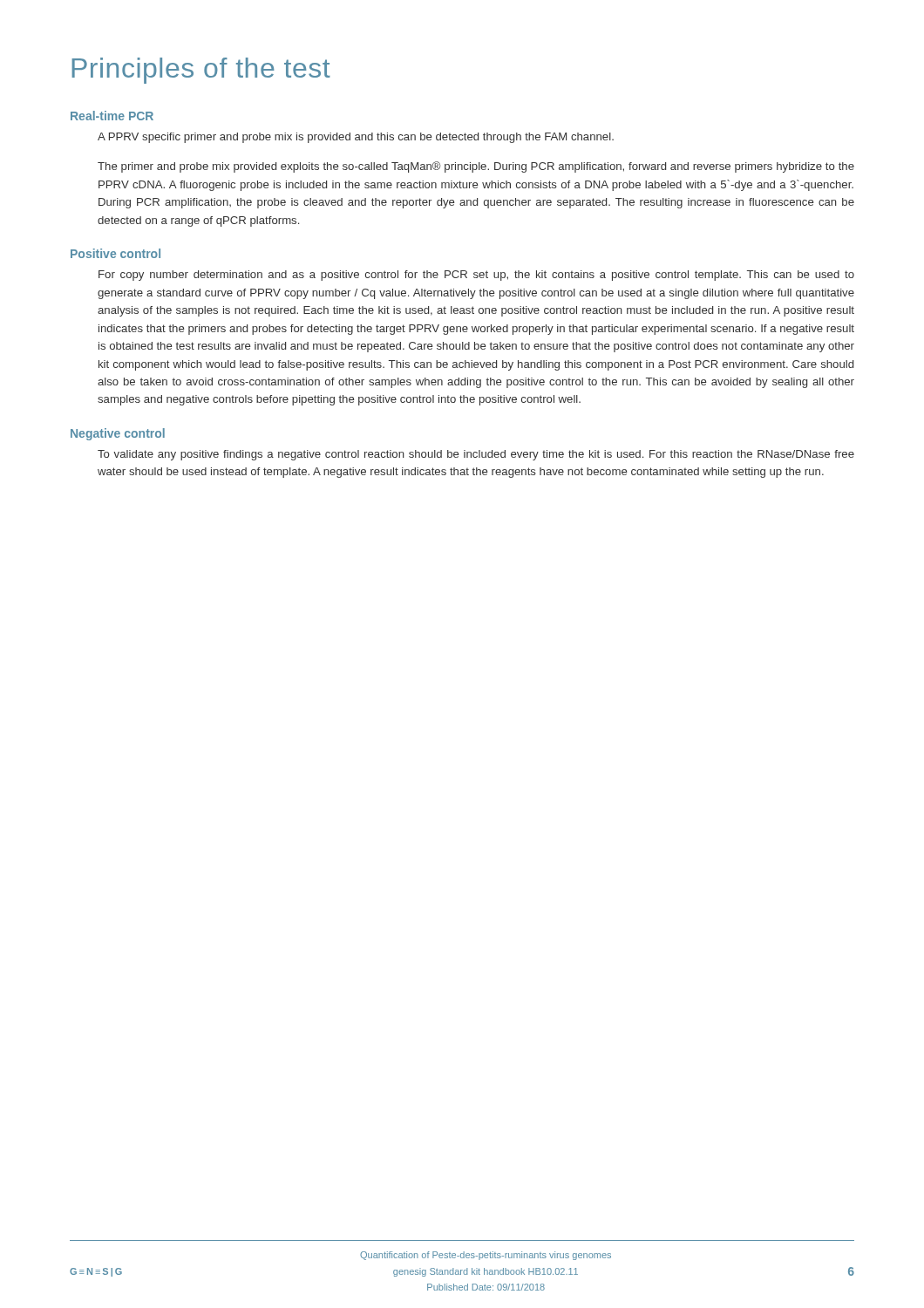The width and height of the screenshot is (924, 1308).
Task: Navigate to the region starting "Real-time PCR"
Action: tap(112, 116)
